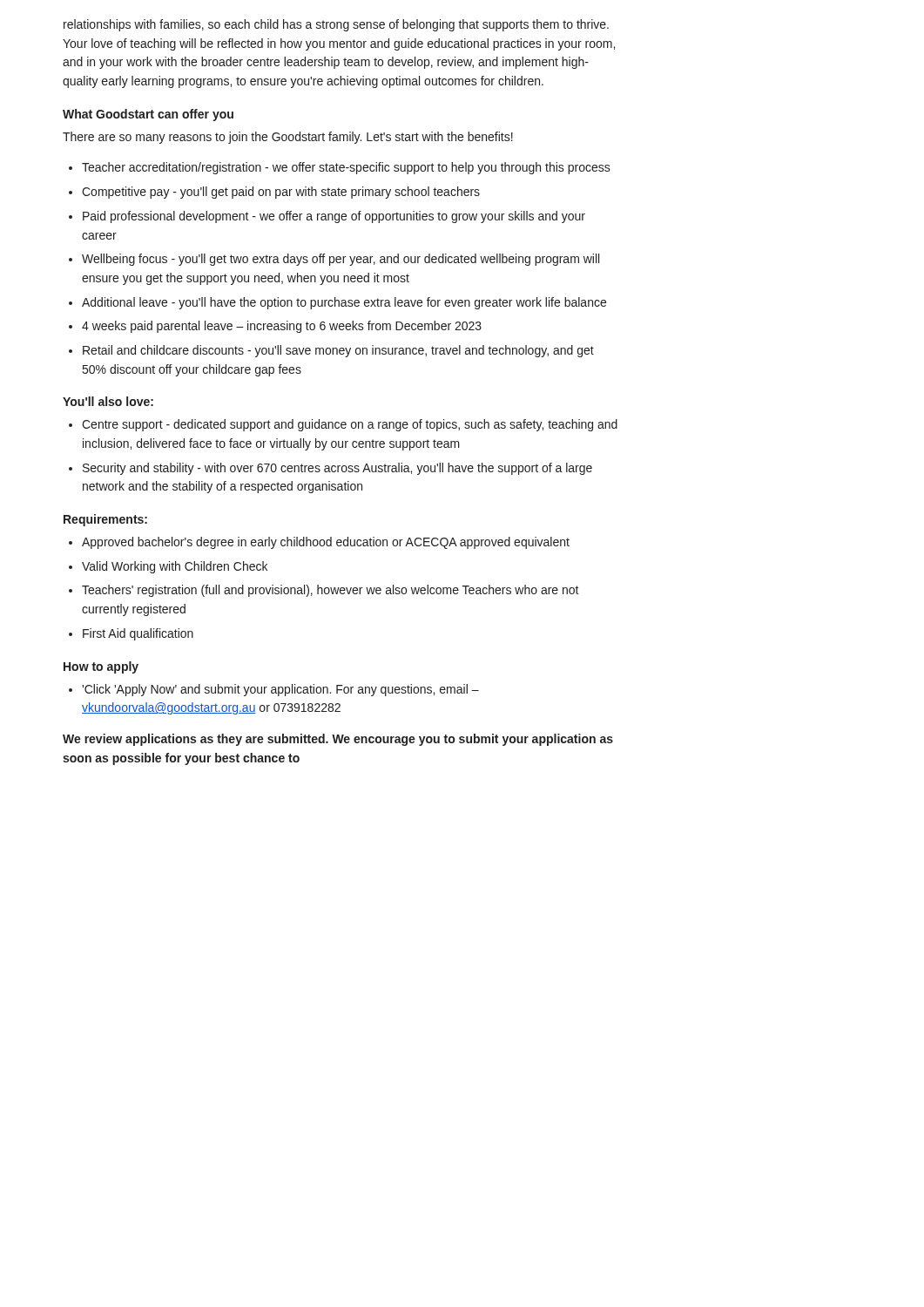The image size is (924, 1307).
Task: Click on the section header that reads "What Goodstart can offer you"
Action: [148, 114]
